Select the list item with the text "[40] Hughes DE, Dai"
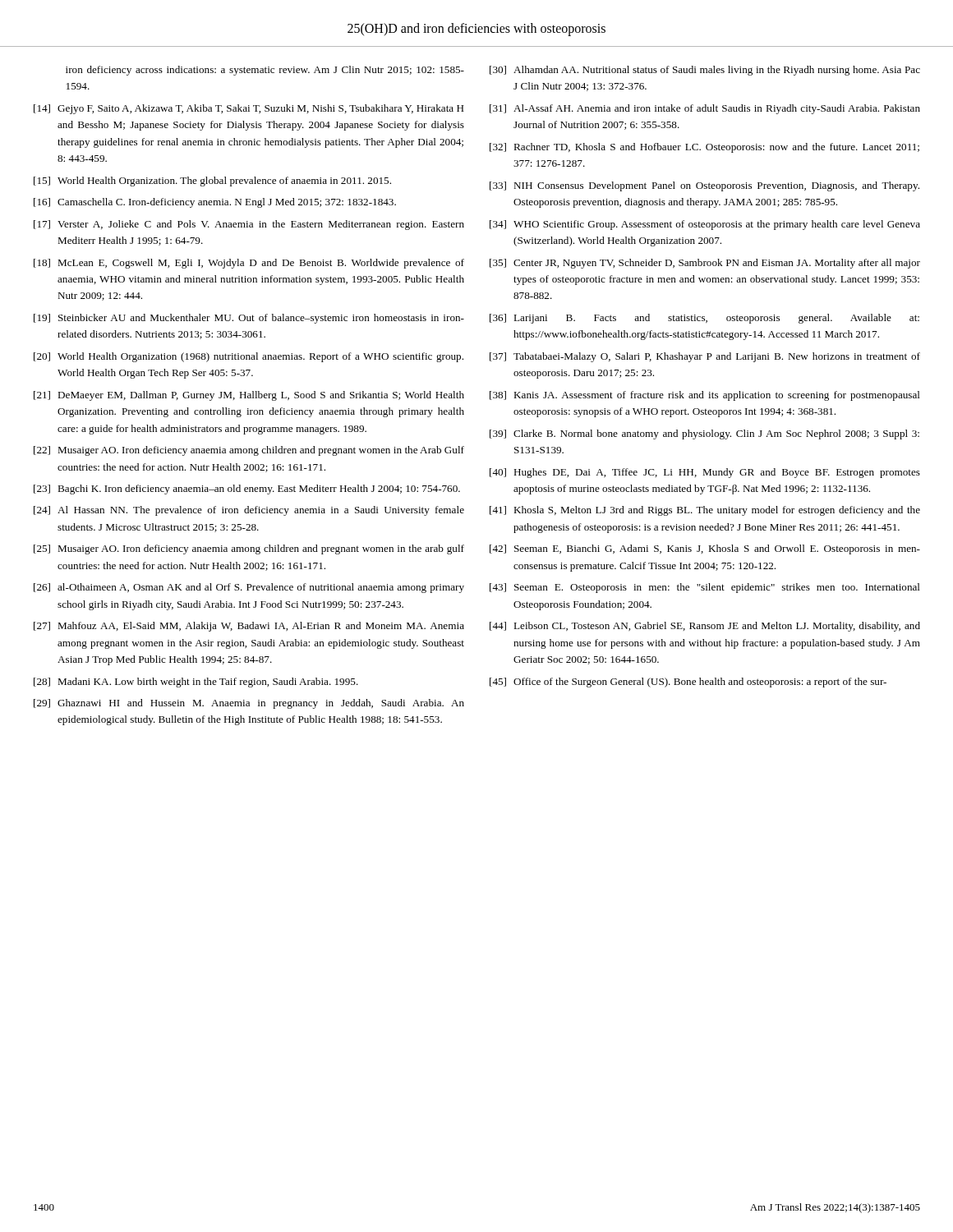The width and height of the screenshot is (953, 1232). tap(704, 480)
